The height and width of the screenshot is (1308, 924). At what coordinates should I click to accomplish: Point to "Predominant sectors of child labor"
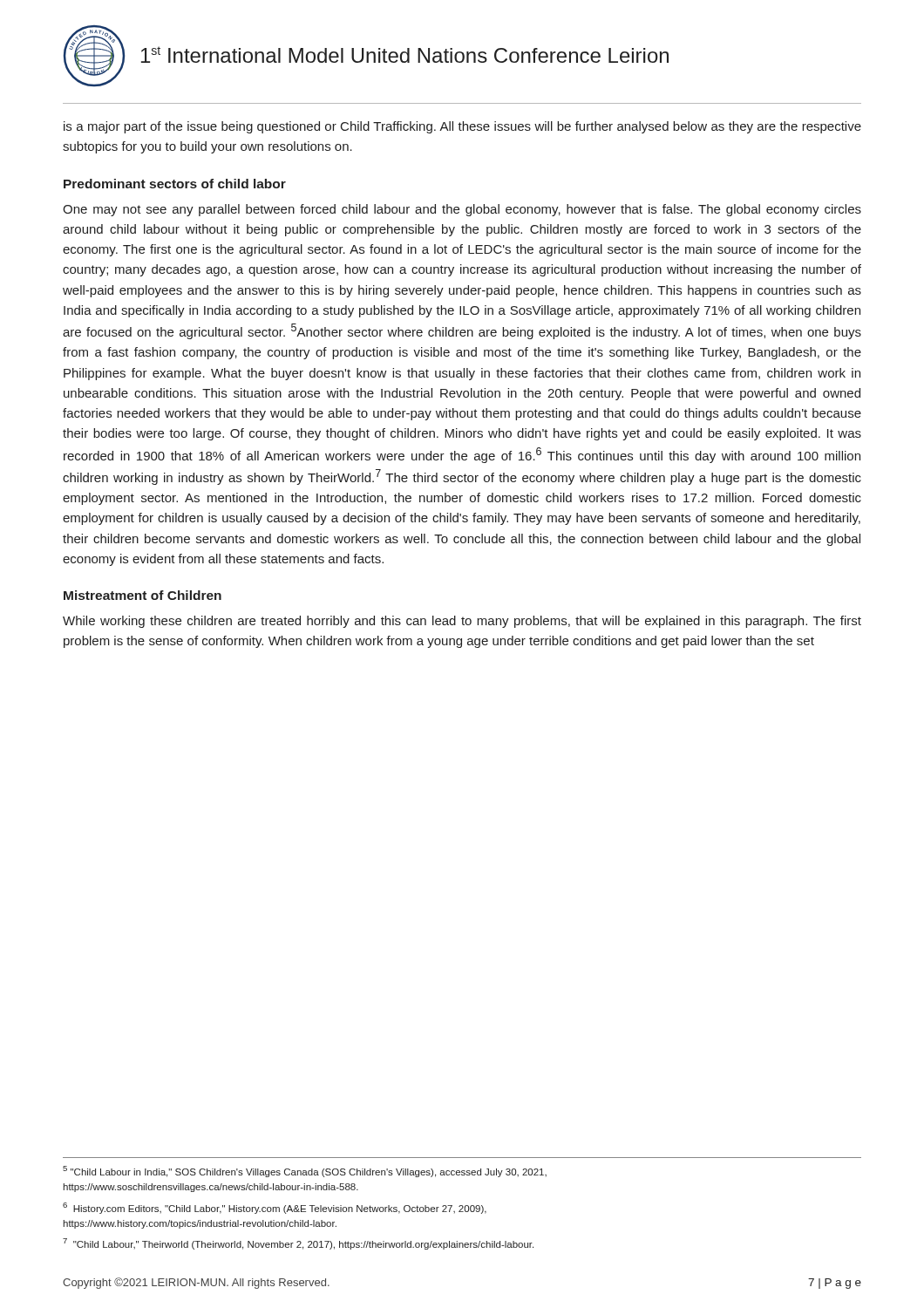(174, 183)
